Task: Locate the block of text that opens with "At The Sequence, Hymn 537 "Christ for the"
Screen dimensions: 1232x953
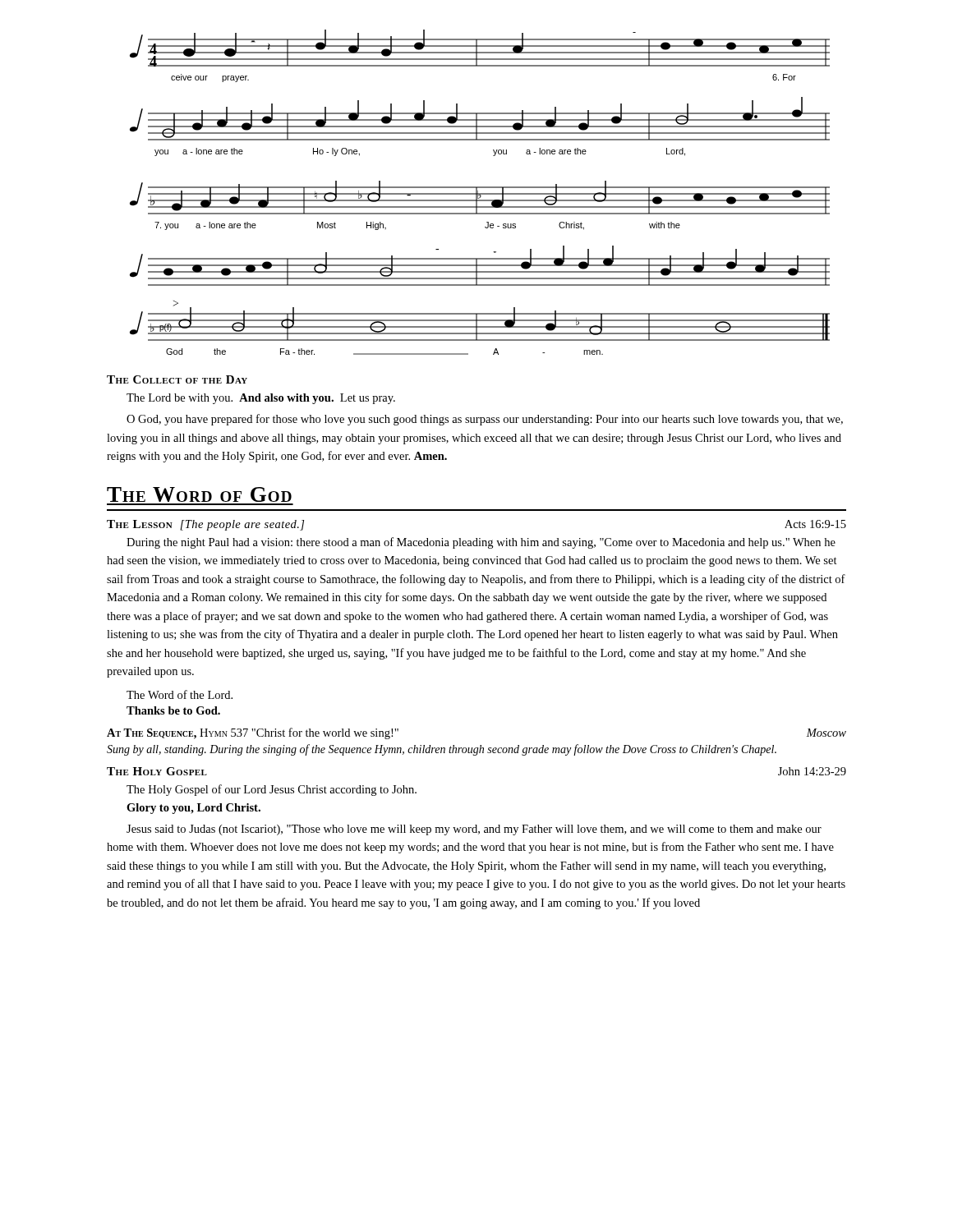Action: tap(245, 733)
